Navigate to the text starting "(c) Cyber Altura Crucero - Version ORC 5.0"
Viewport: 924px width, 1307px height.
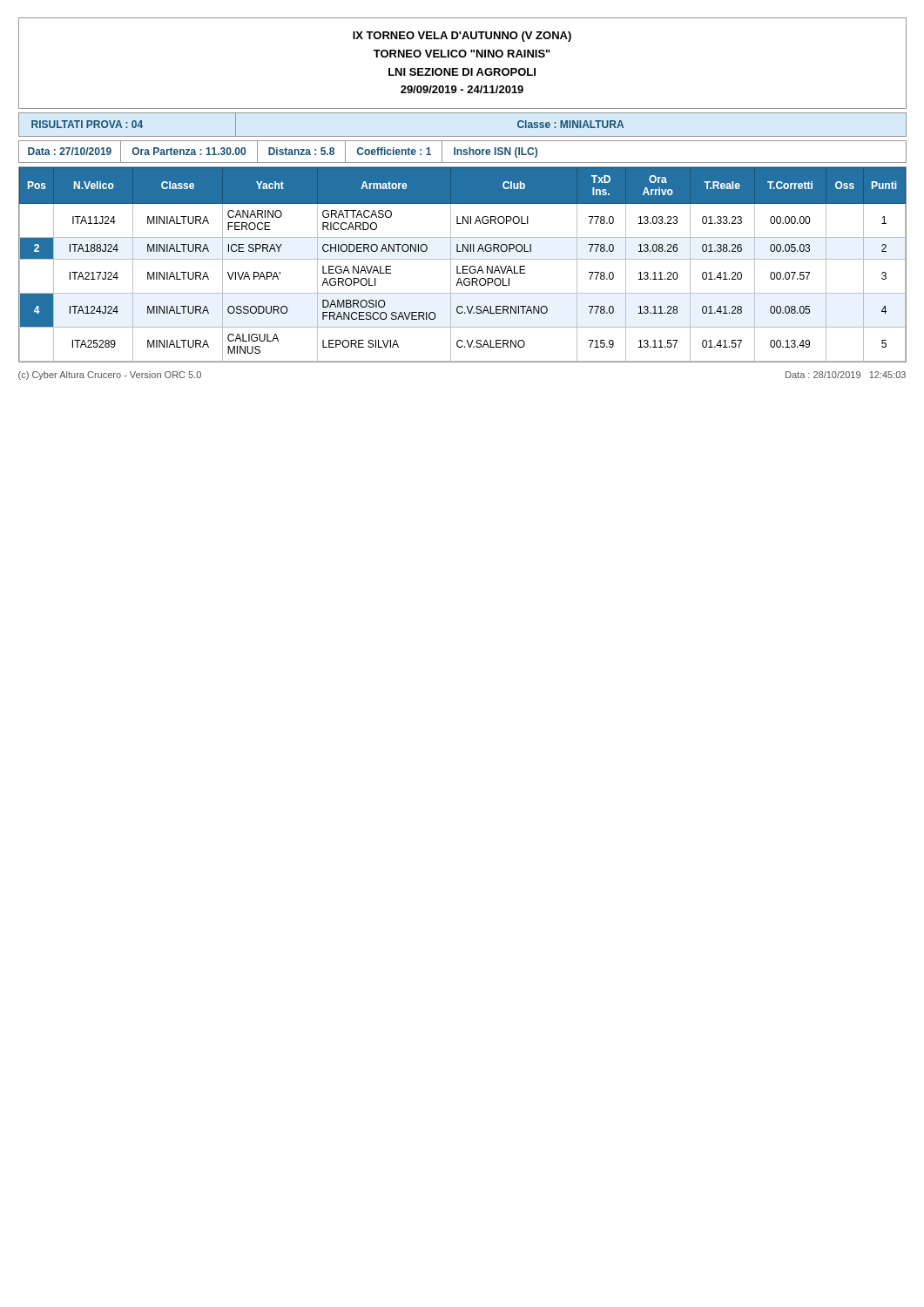click(x=110, y=375)
